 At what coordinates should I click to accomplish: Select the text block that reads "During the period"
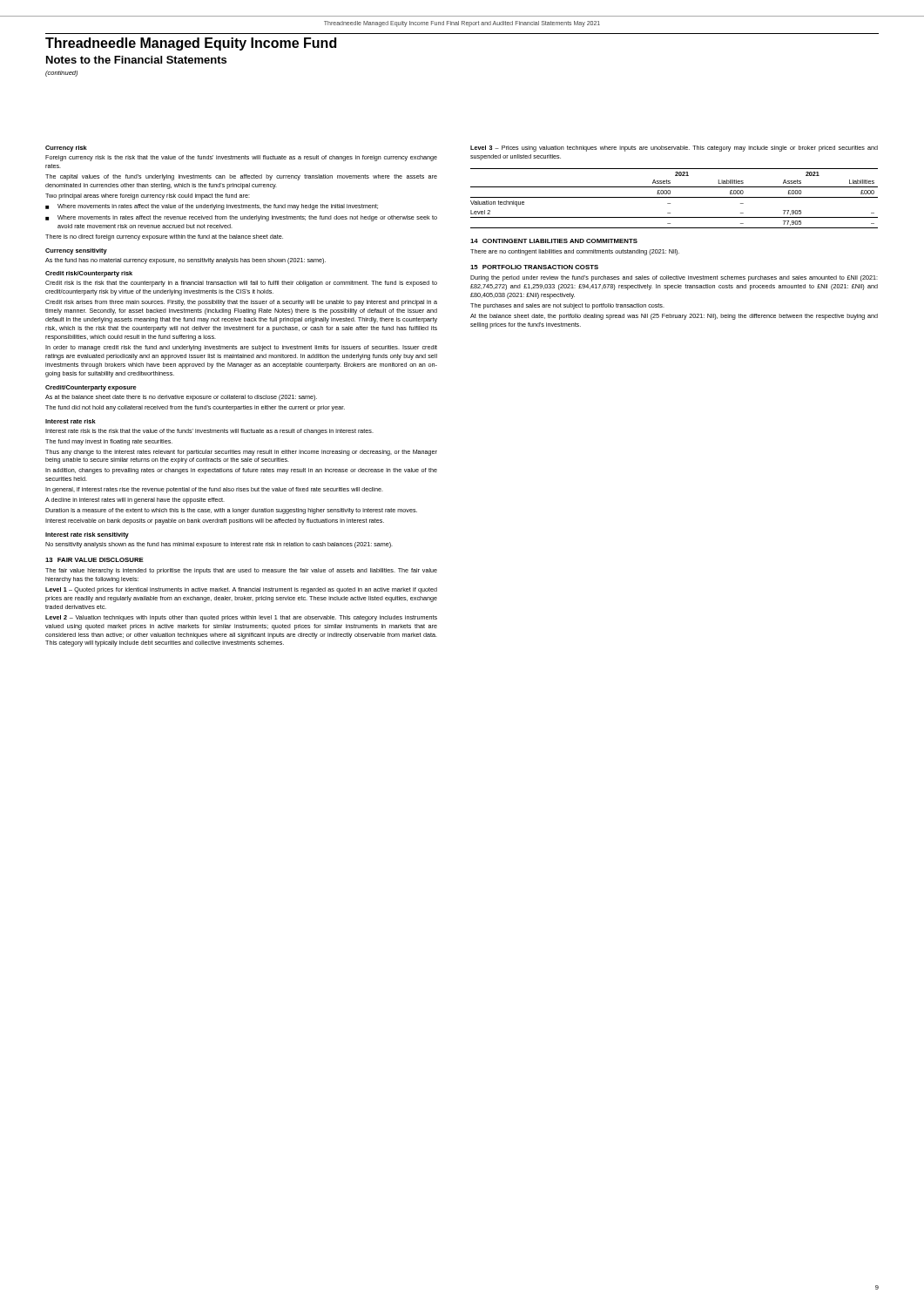(x=674, y=286)
